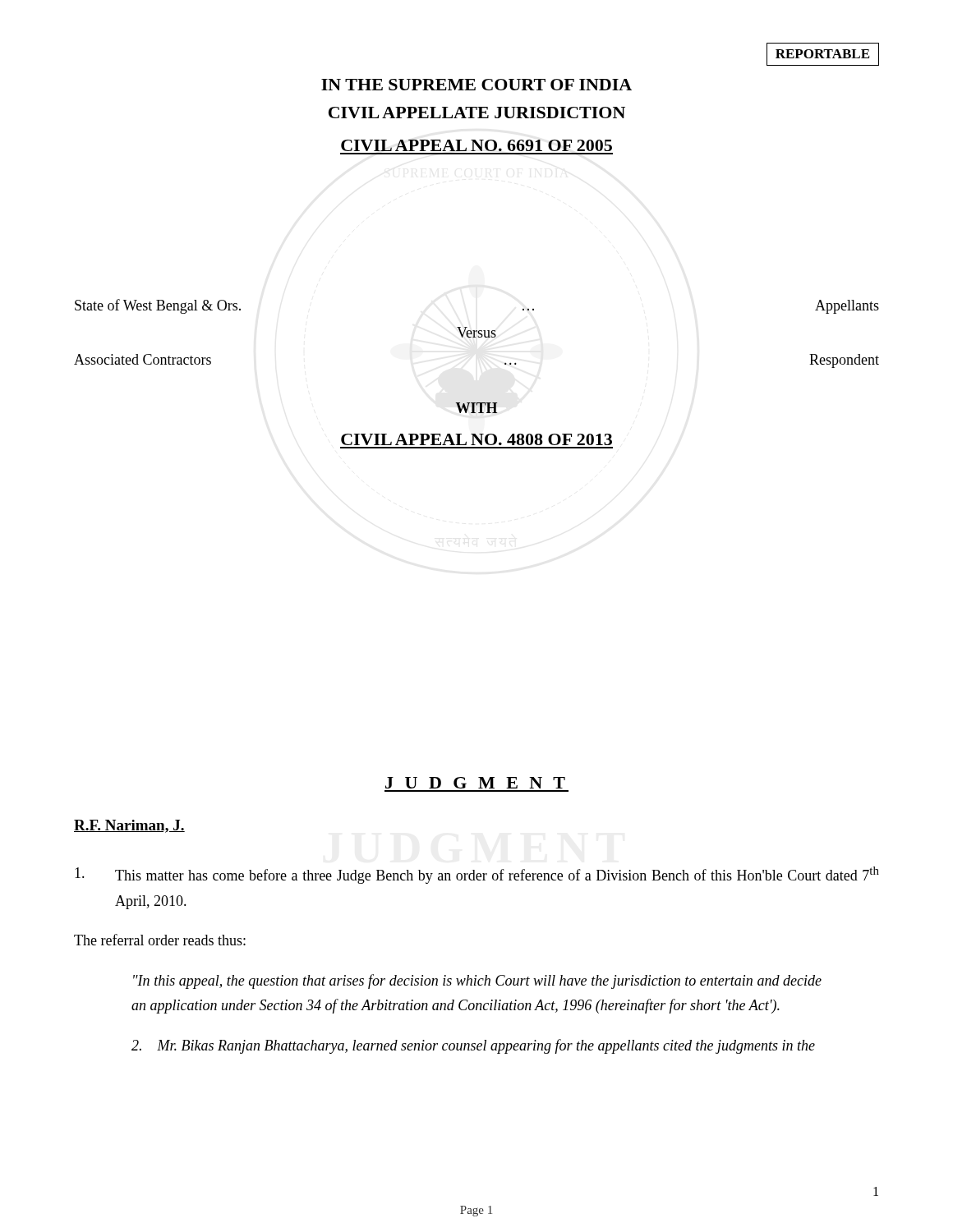Find the section header that reads "R.F. Nariman, J."

pos(129,825)
